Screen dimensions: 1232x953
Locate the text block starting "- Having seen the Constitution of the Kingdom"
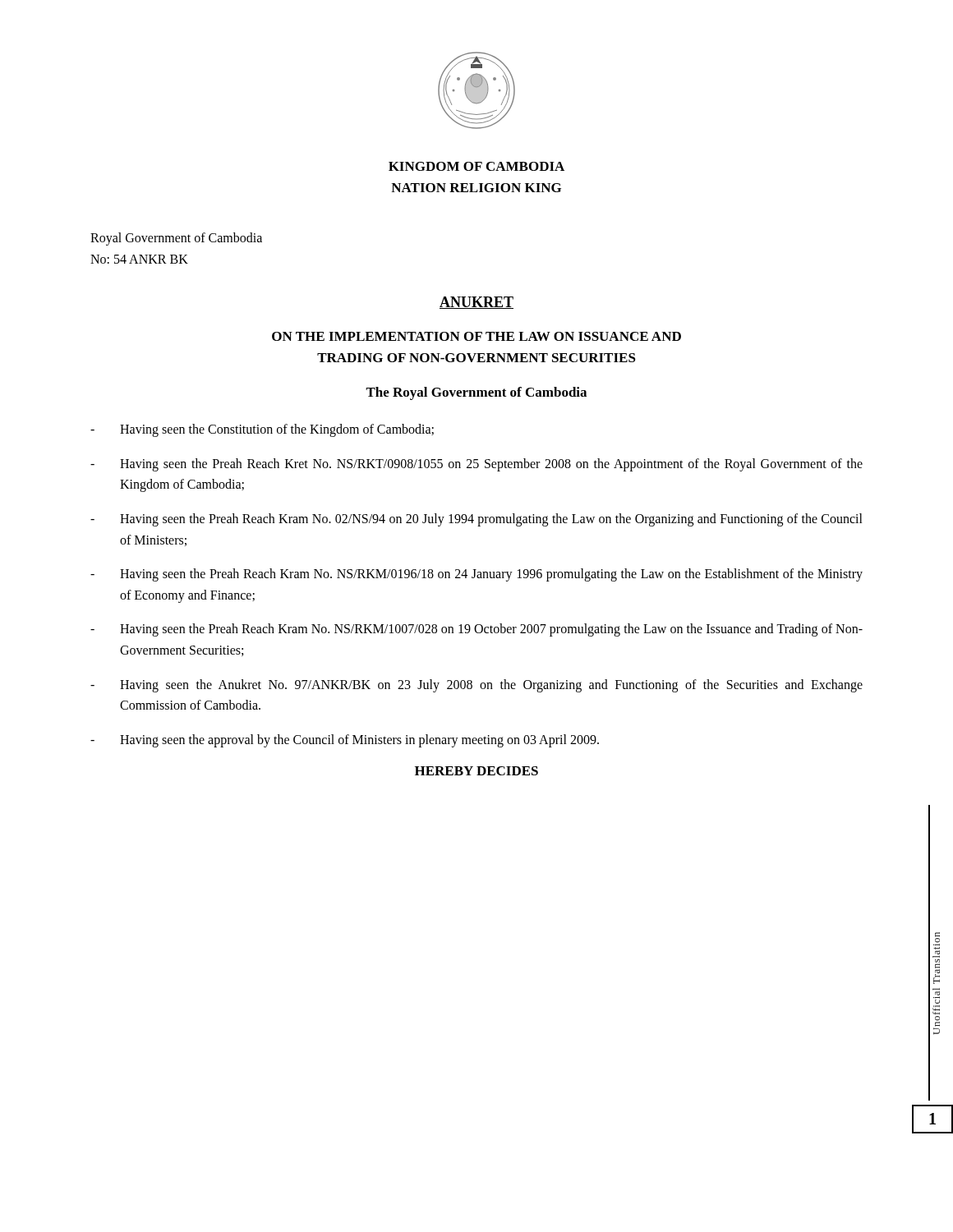262,430
